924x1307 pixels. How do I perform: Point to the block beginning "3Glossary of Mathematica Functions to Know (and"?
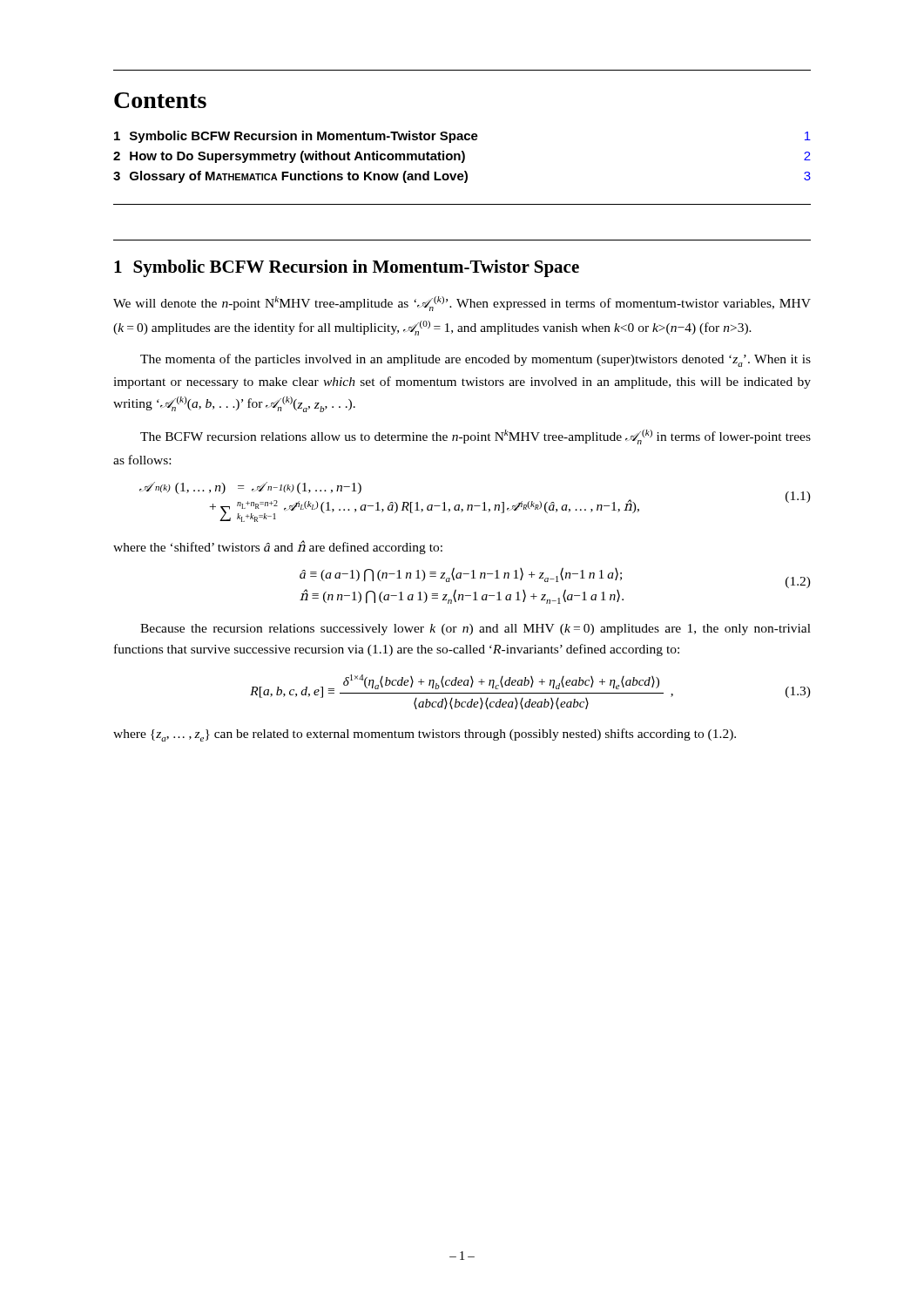click(x=462, y=176)
